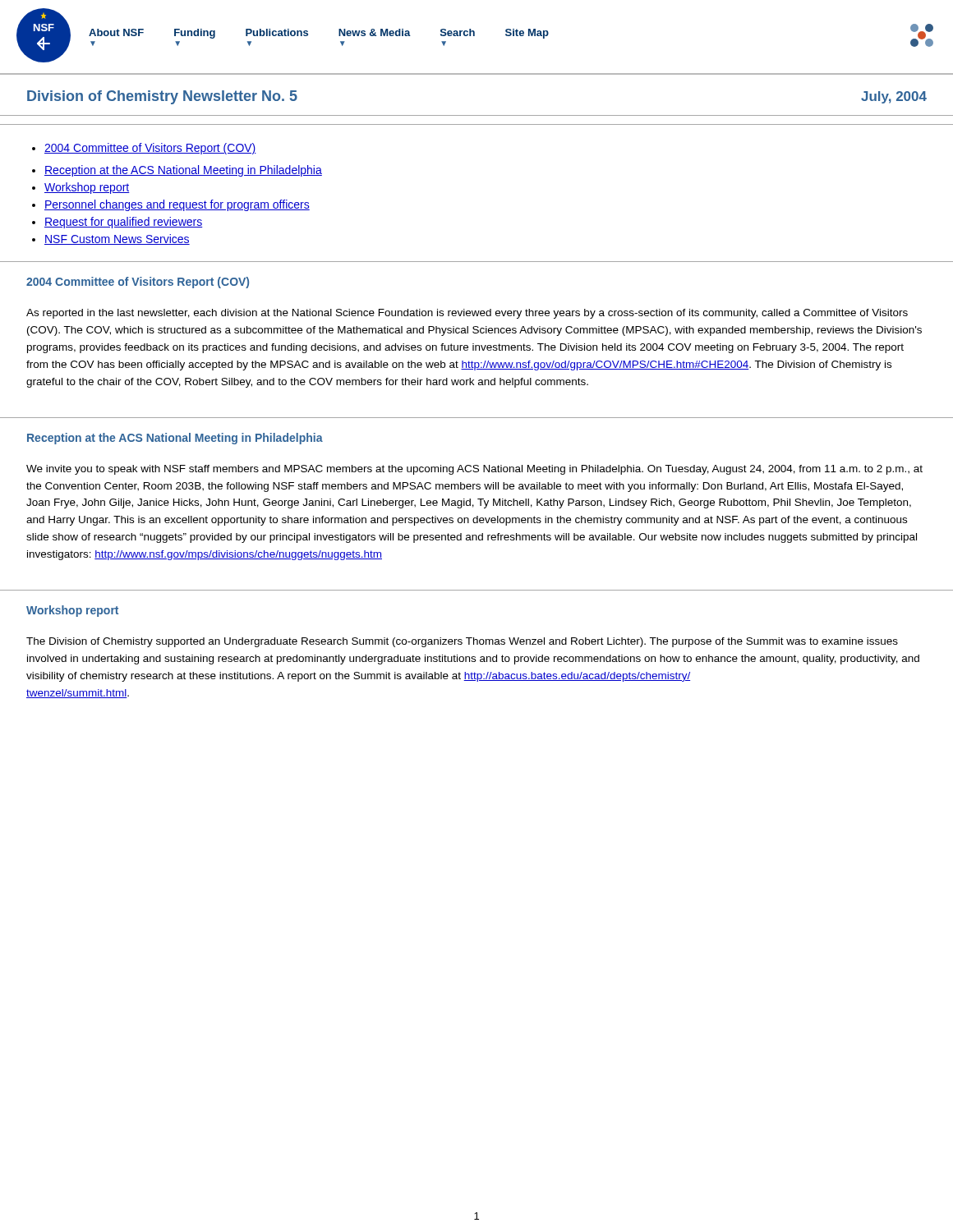Click on the block starting "The Division of Chemistry supported an Undergraduate Research"
Viewport: 953px width, 1232px height.
[x=473, y=667]
